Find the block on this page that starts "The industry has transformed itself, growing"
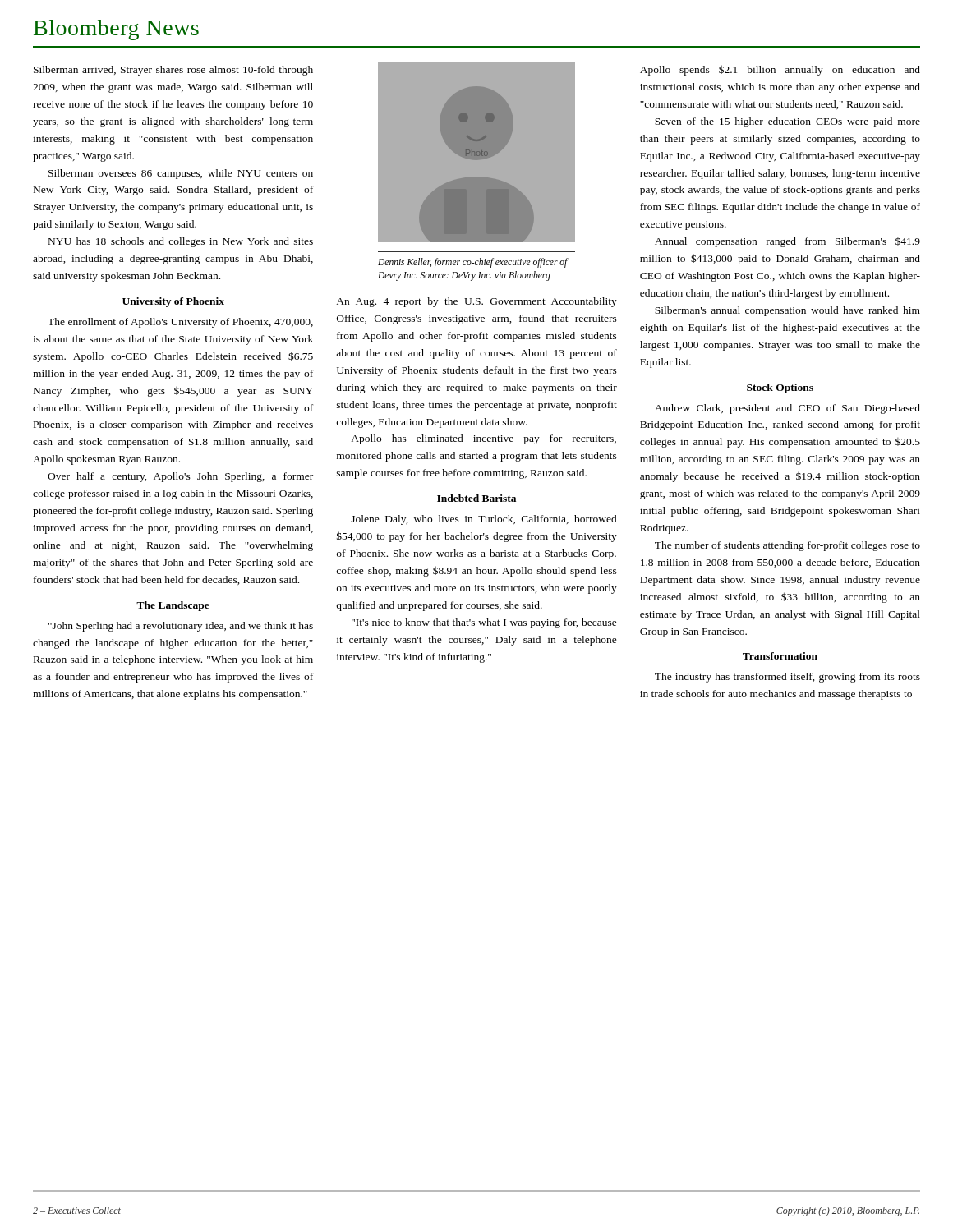The width and height of the screenshot is (953, 1232). [x=780, y=686]
